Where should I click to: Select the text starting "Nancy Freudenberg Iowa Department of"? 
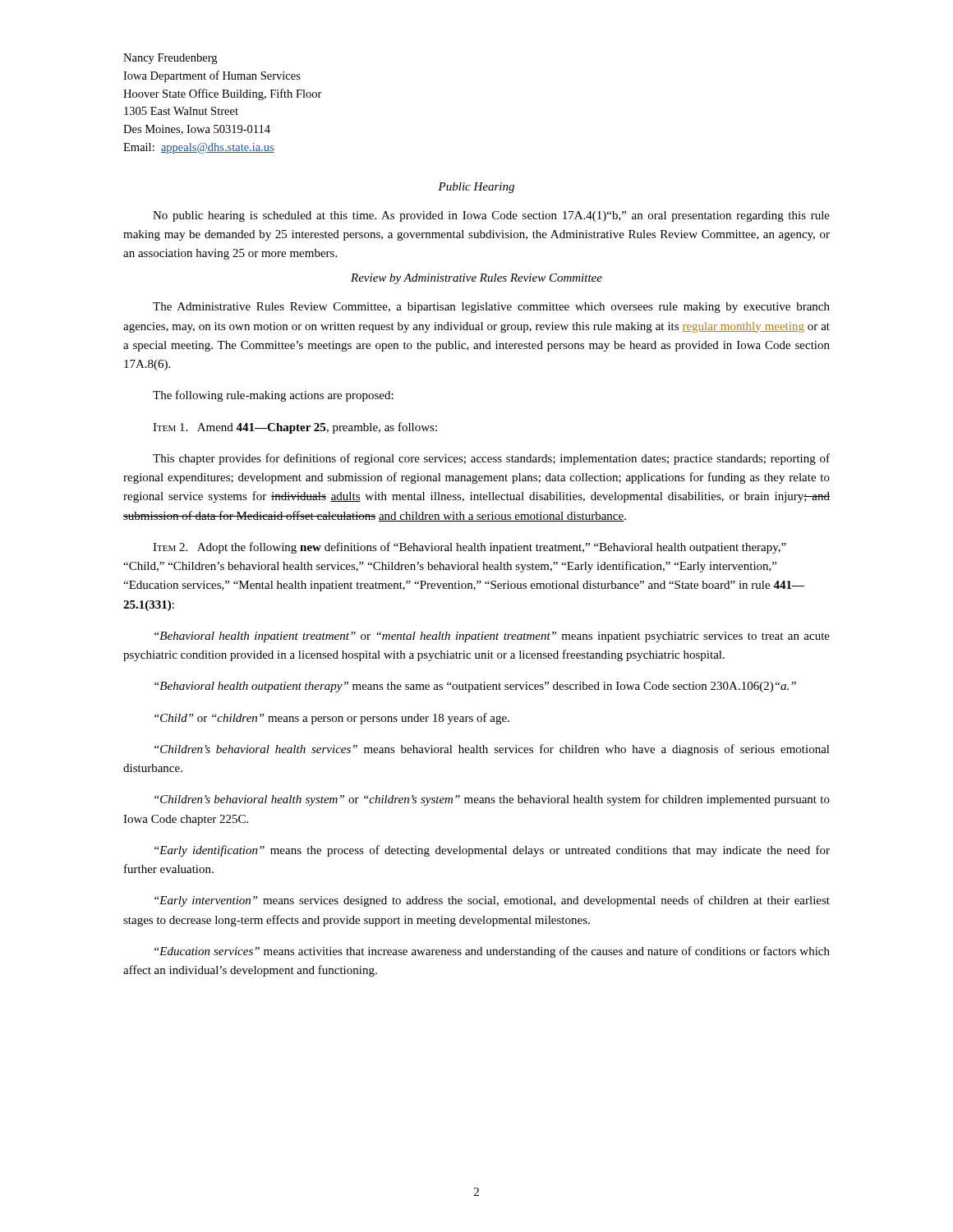(x=170, y=59)
